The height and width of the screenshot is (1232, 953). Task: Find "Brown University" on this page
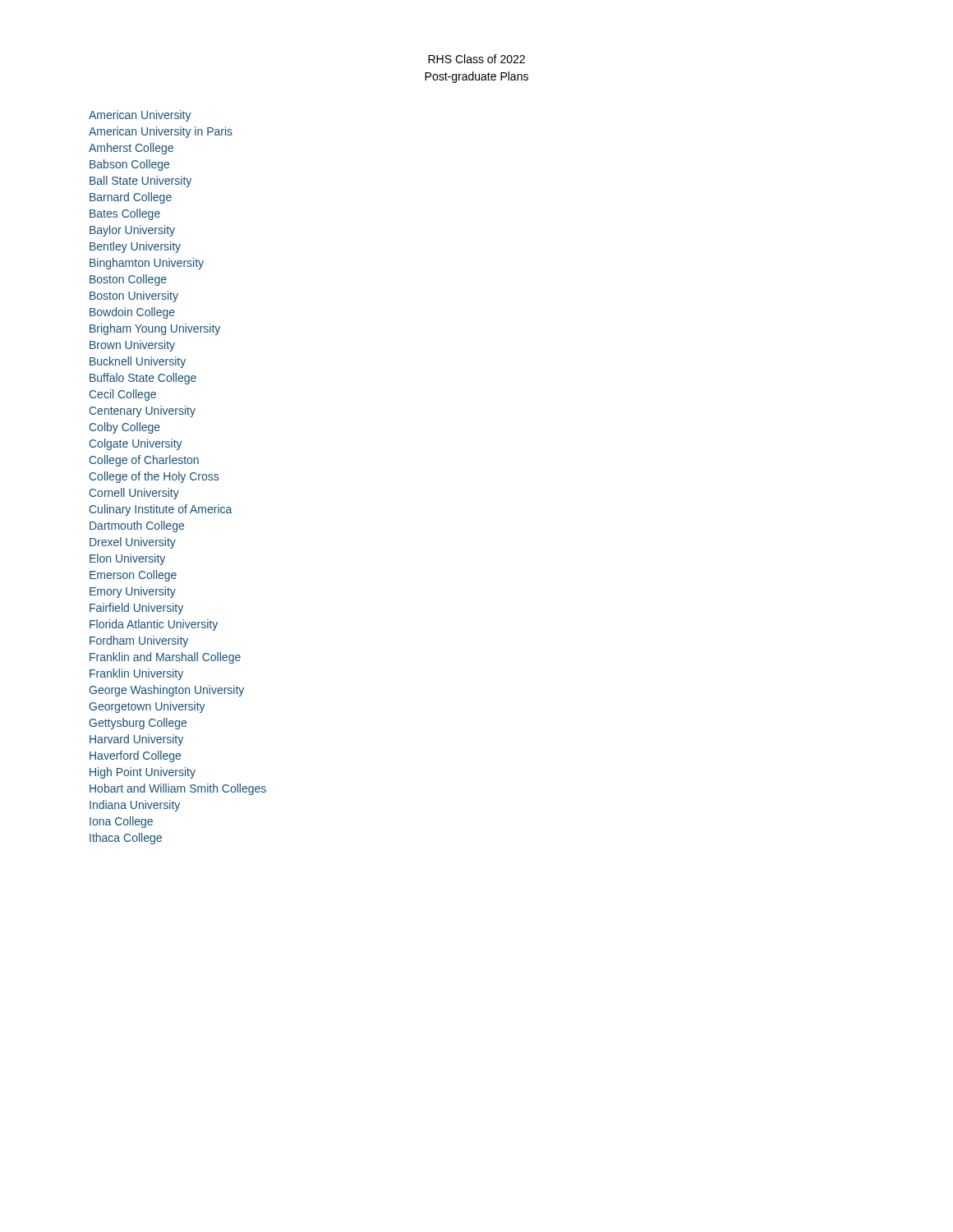tap(132, 345)
